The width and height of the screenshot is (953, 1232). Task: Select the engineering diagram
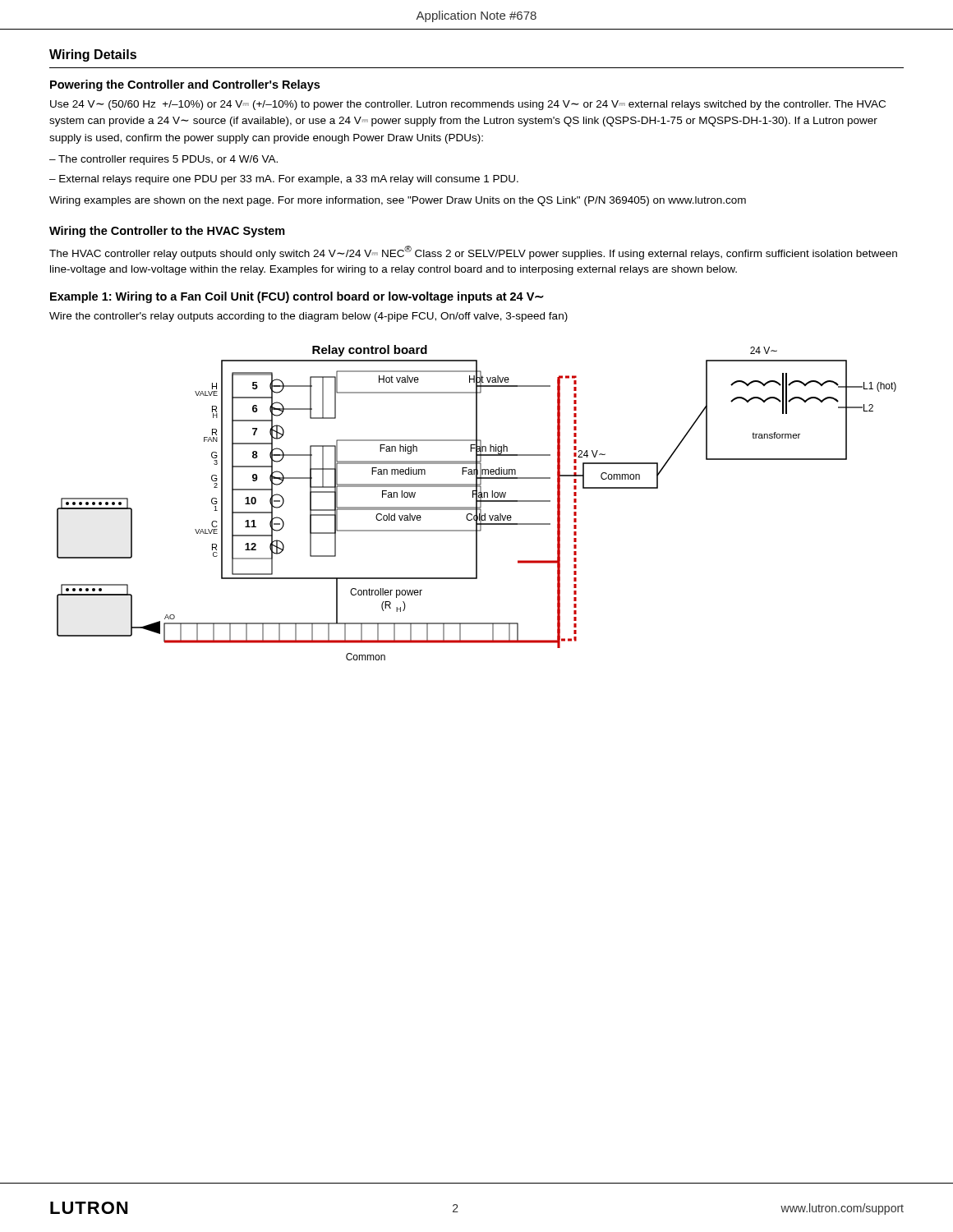click(476, 514)
